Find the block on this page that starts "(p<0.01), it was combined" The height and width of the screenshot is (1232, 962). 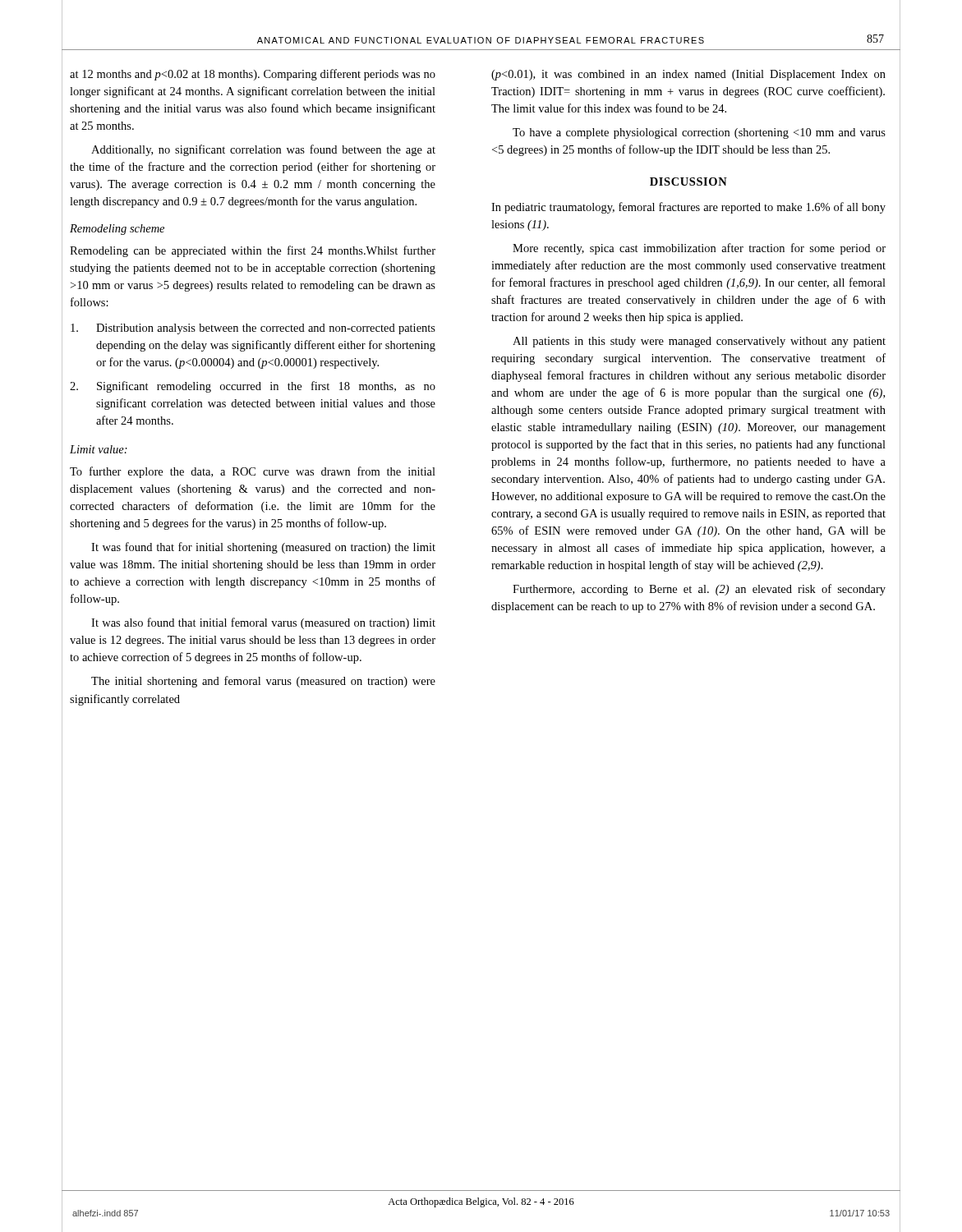point(688,112)
